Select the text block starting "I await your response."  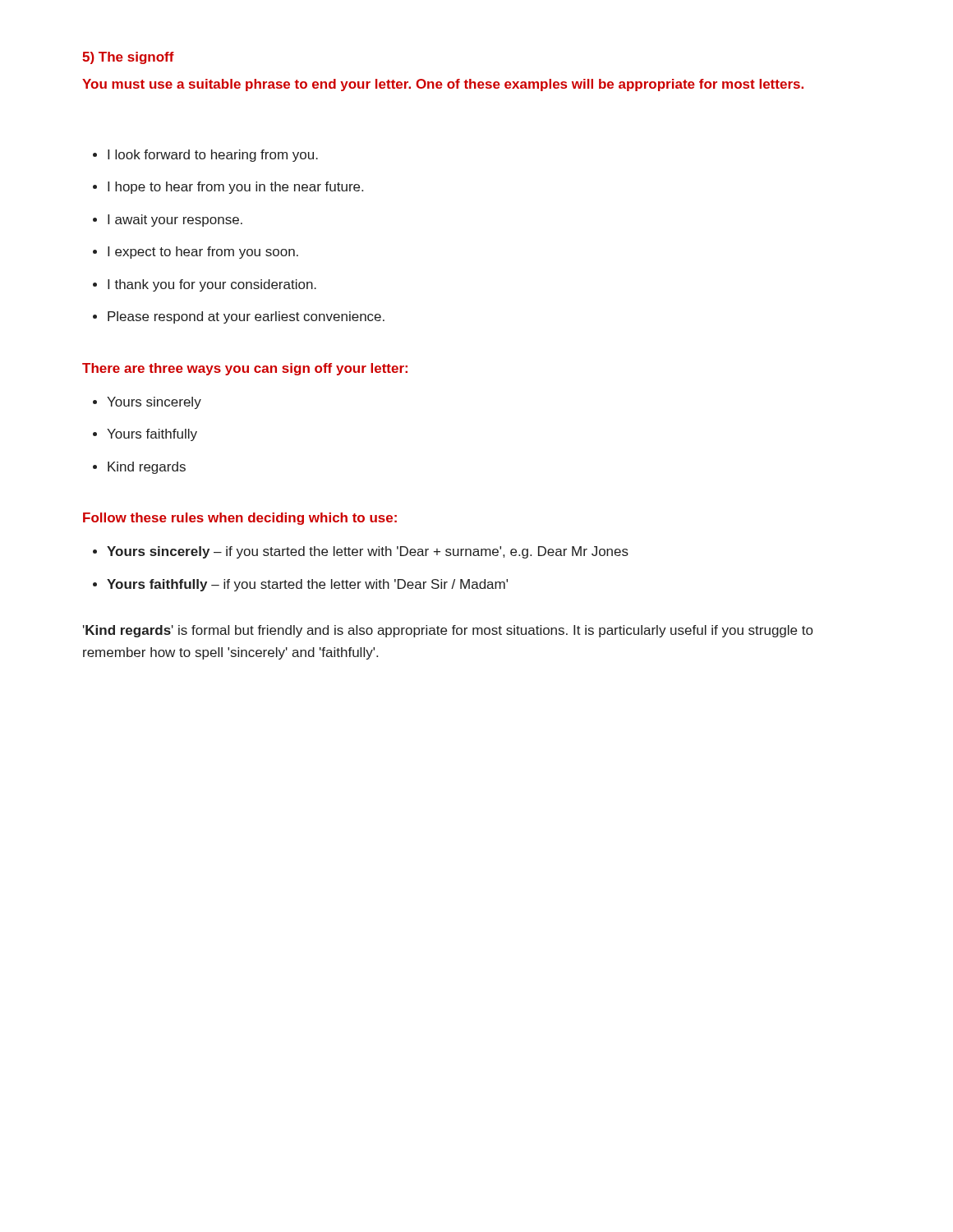tap(175, 221)
